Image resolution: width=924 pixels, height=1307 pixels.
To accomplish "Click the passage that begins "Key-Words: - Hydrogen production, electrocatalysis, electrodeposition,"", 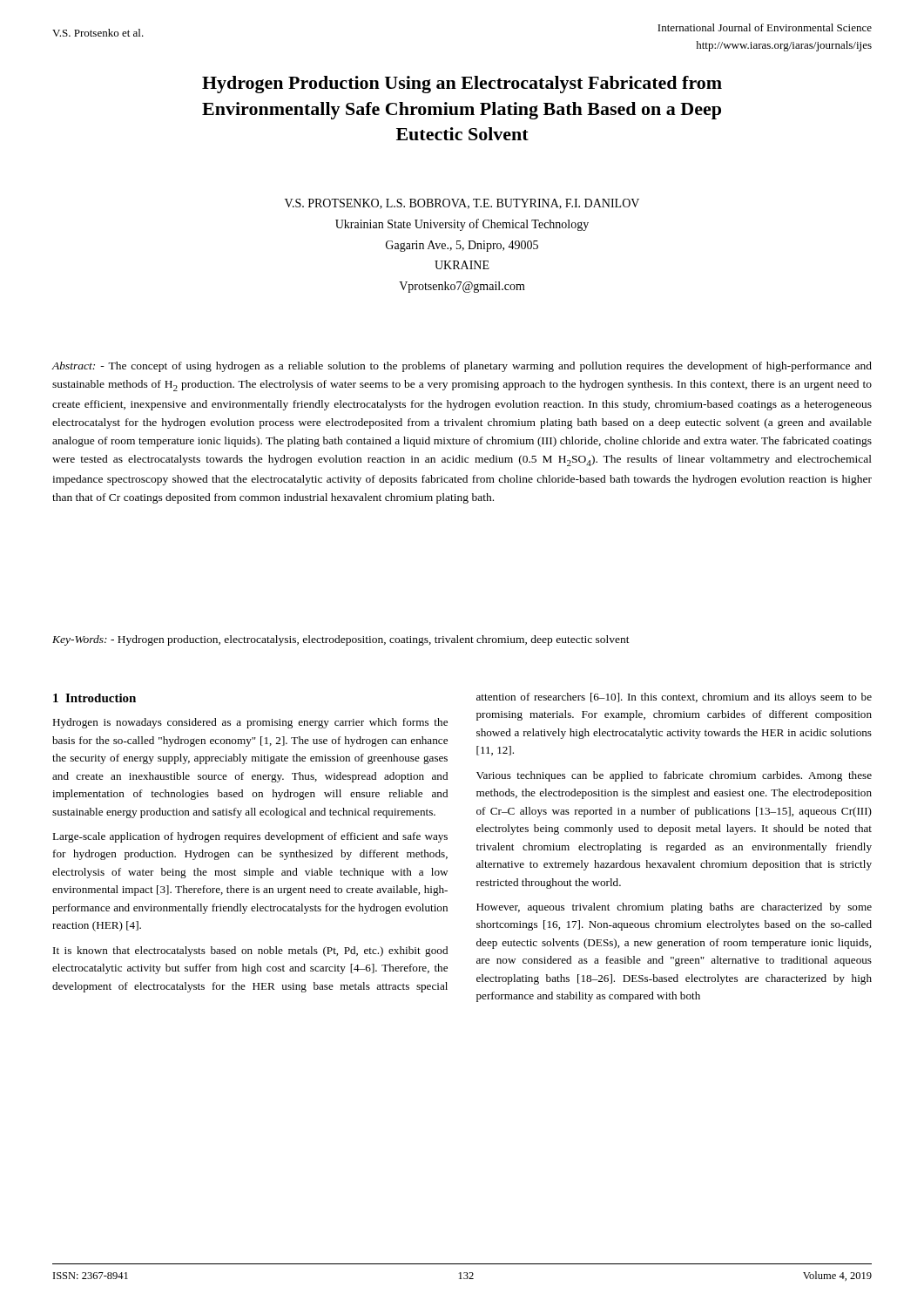I will point(462,640).
